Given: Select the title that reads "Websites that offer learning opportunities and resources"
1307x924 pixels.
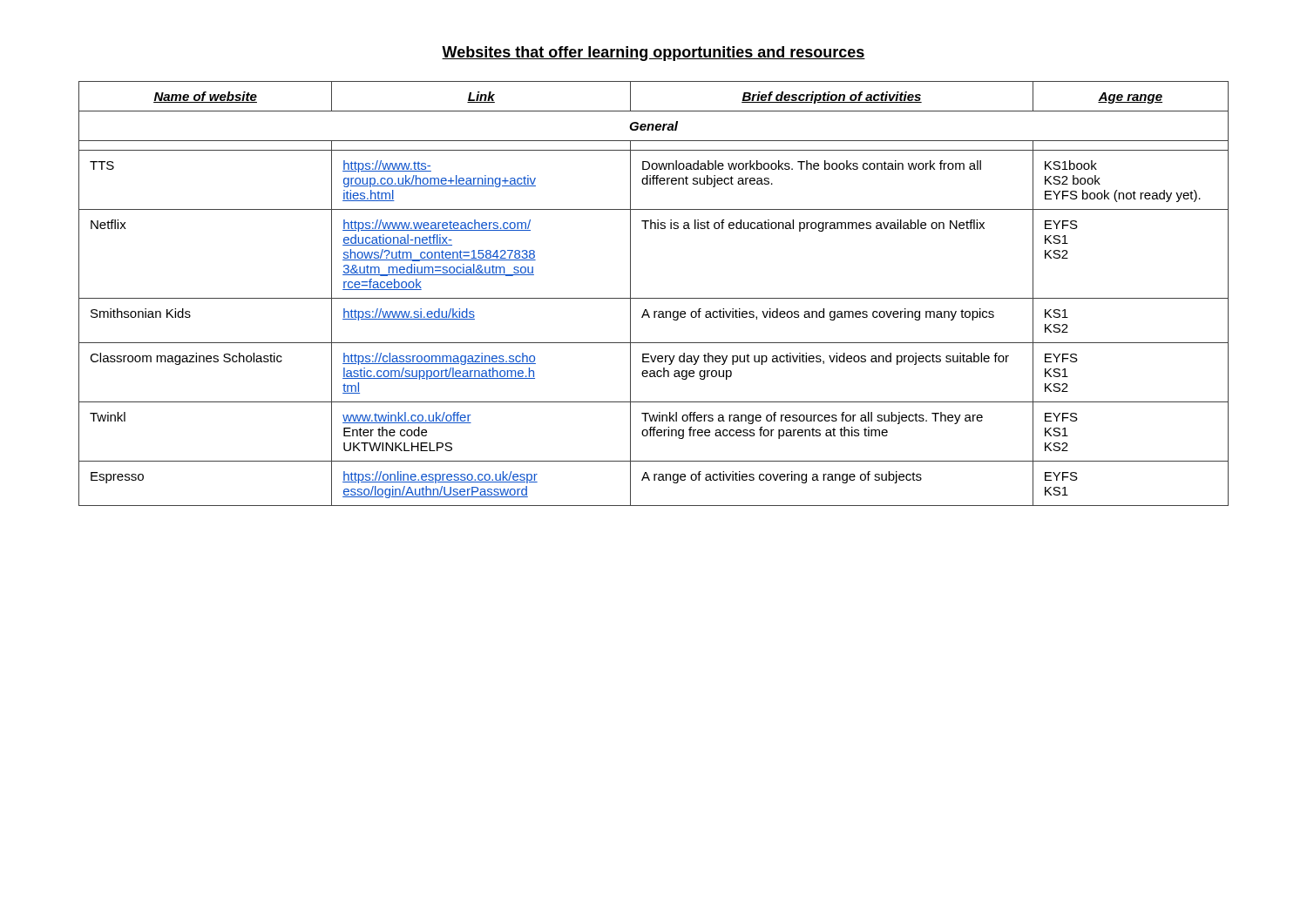Looking at the screenshot, I should (654, 52).
